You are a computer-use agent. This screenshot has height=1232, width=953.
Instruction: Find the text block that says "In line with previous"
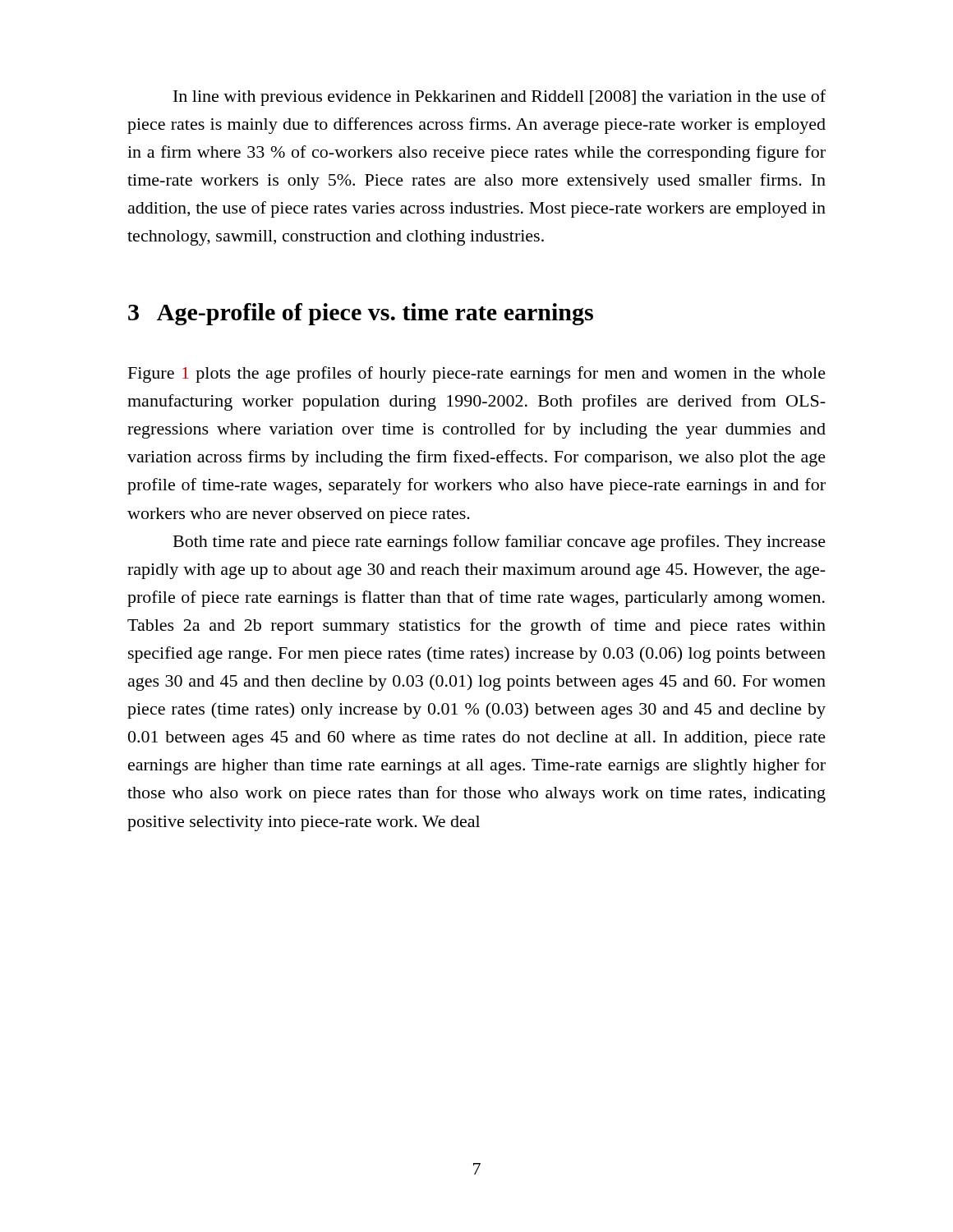(x=476, y=166)
